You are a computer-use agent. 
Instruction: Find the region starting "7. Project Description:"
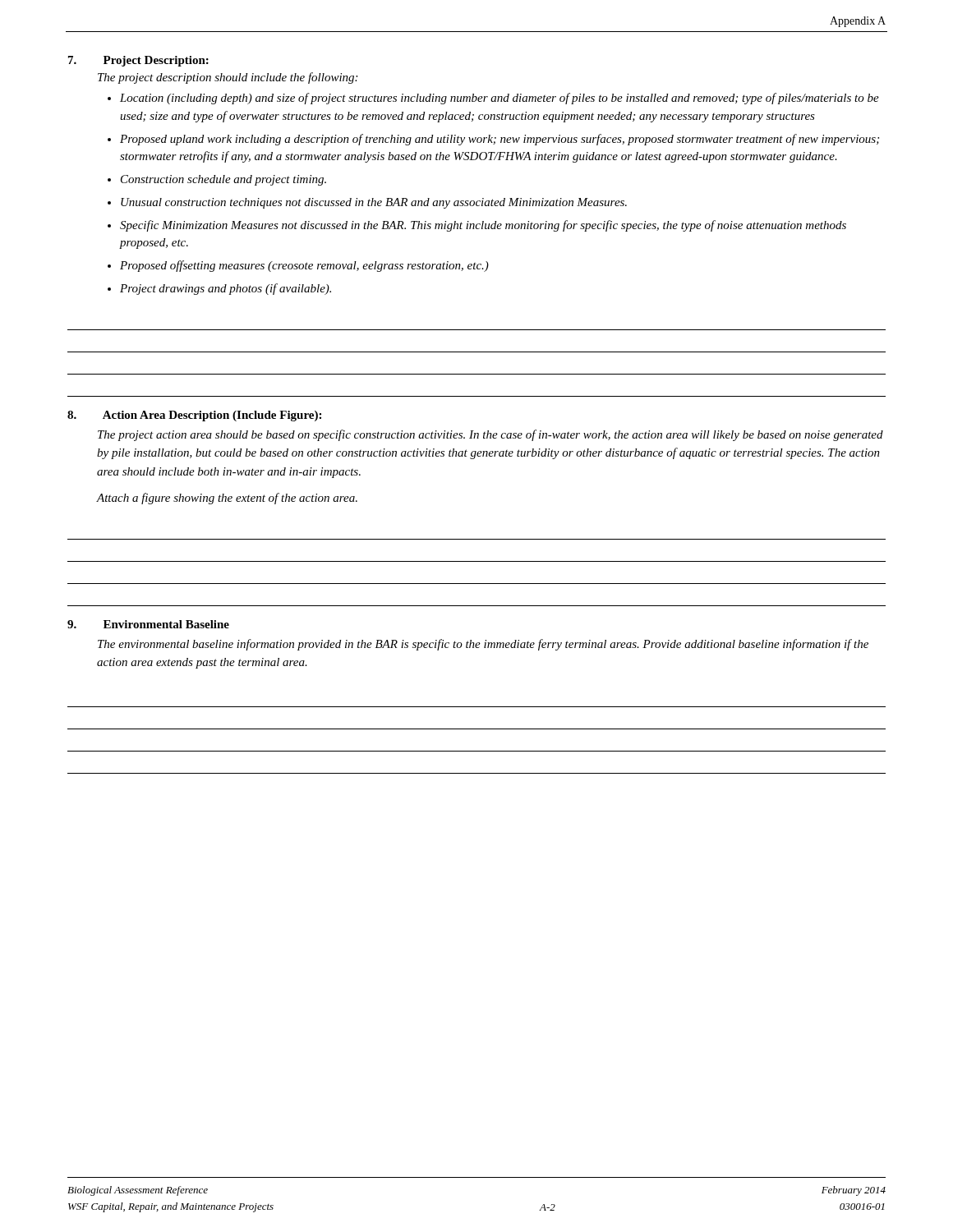138,60
